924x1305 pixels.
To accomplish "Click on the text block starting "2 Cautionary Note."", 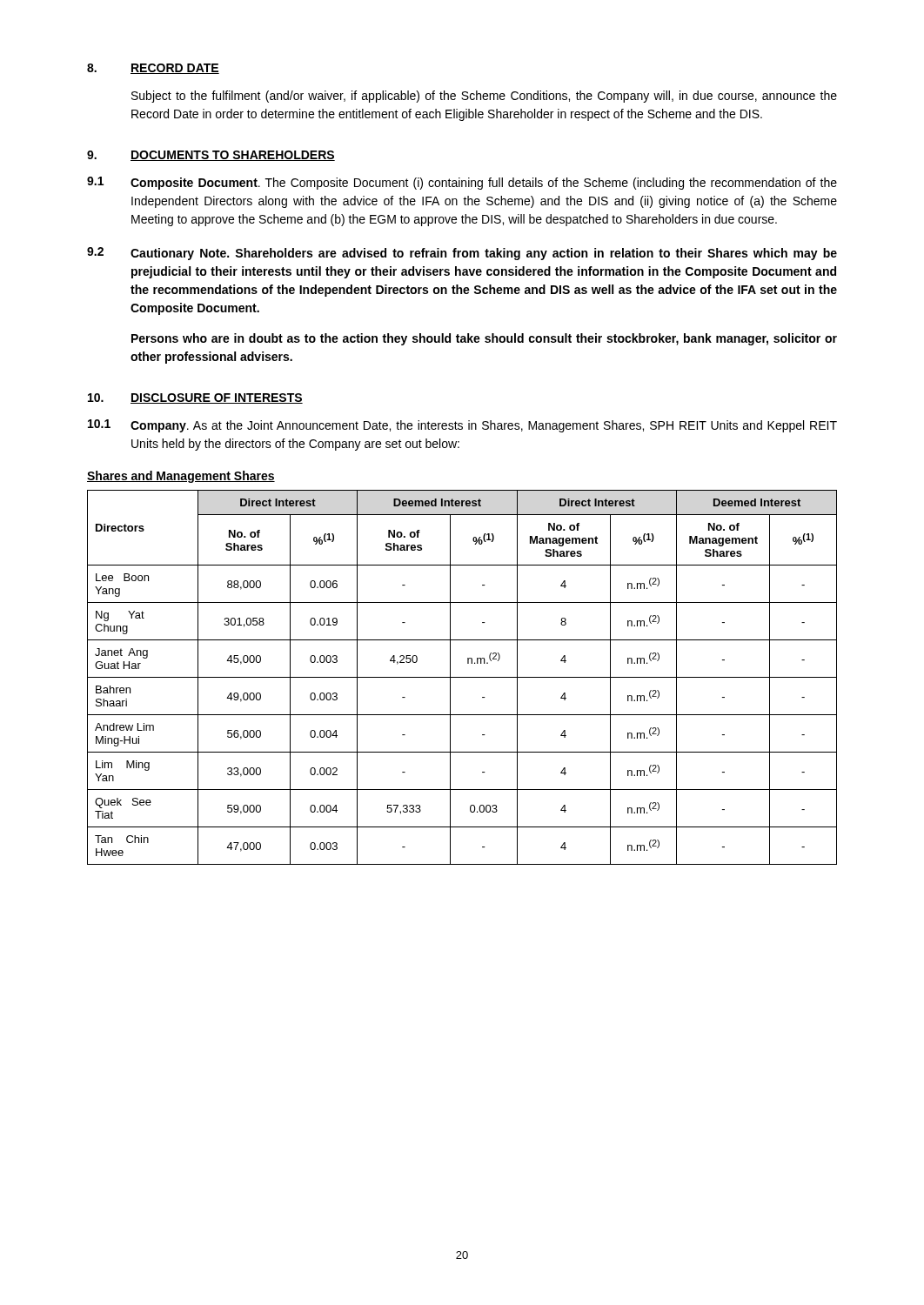I will tap(462, 305).
